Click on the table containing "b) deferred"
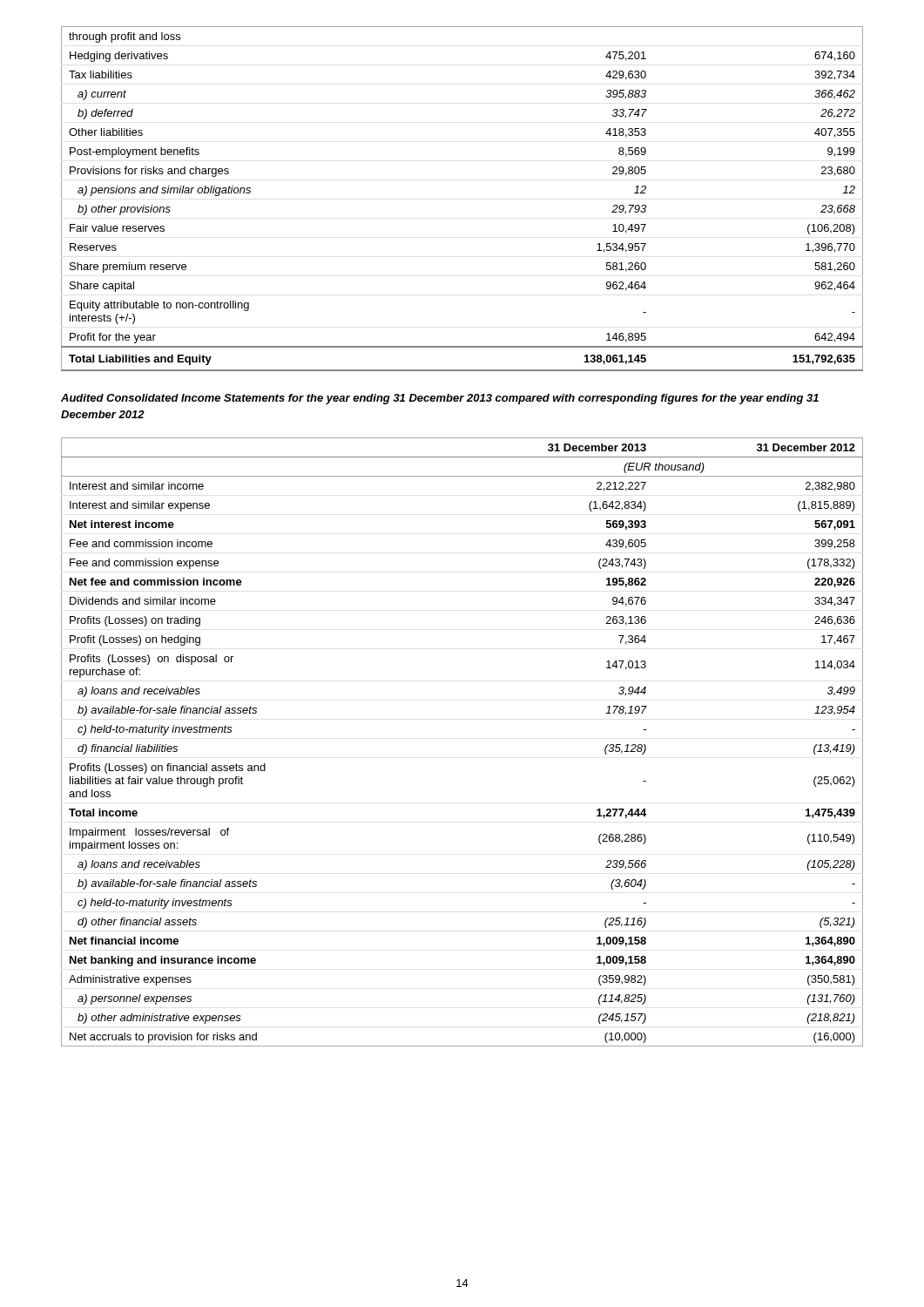The height and width of the screenshot is (1307, 924). pyautogui.click(x=462, y=199)
